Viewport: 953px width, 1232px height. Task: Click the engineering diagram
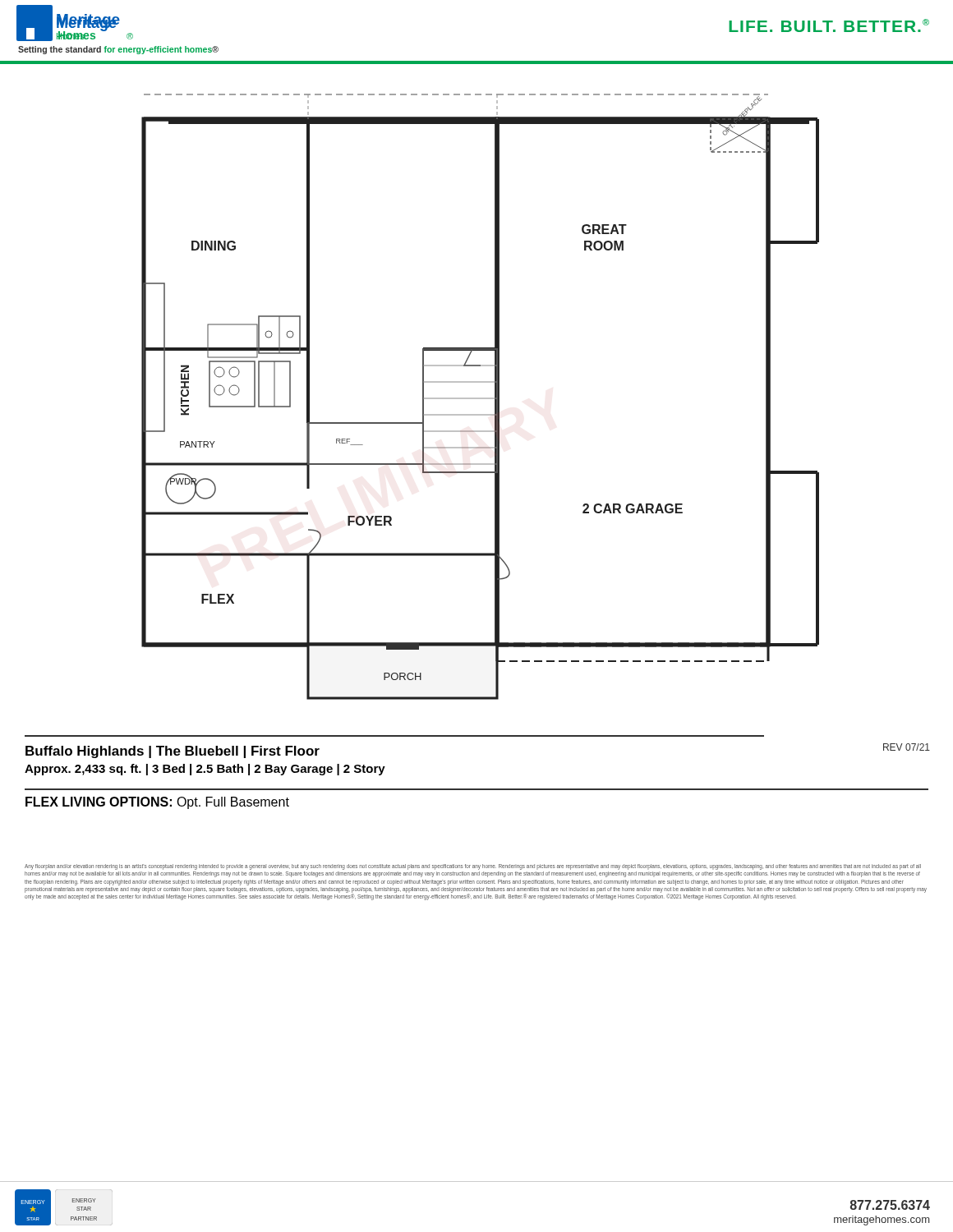(476, 396)
